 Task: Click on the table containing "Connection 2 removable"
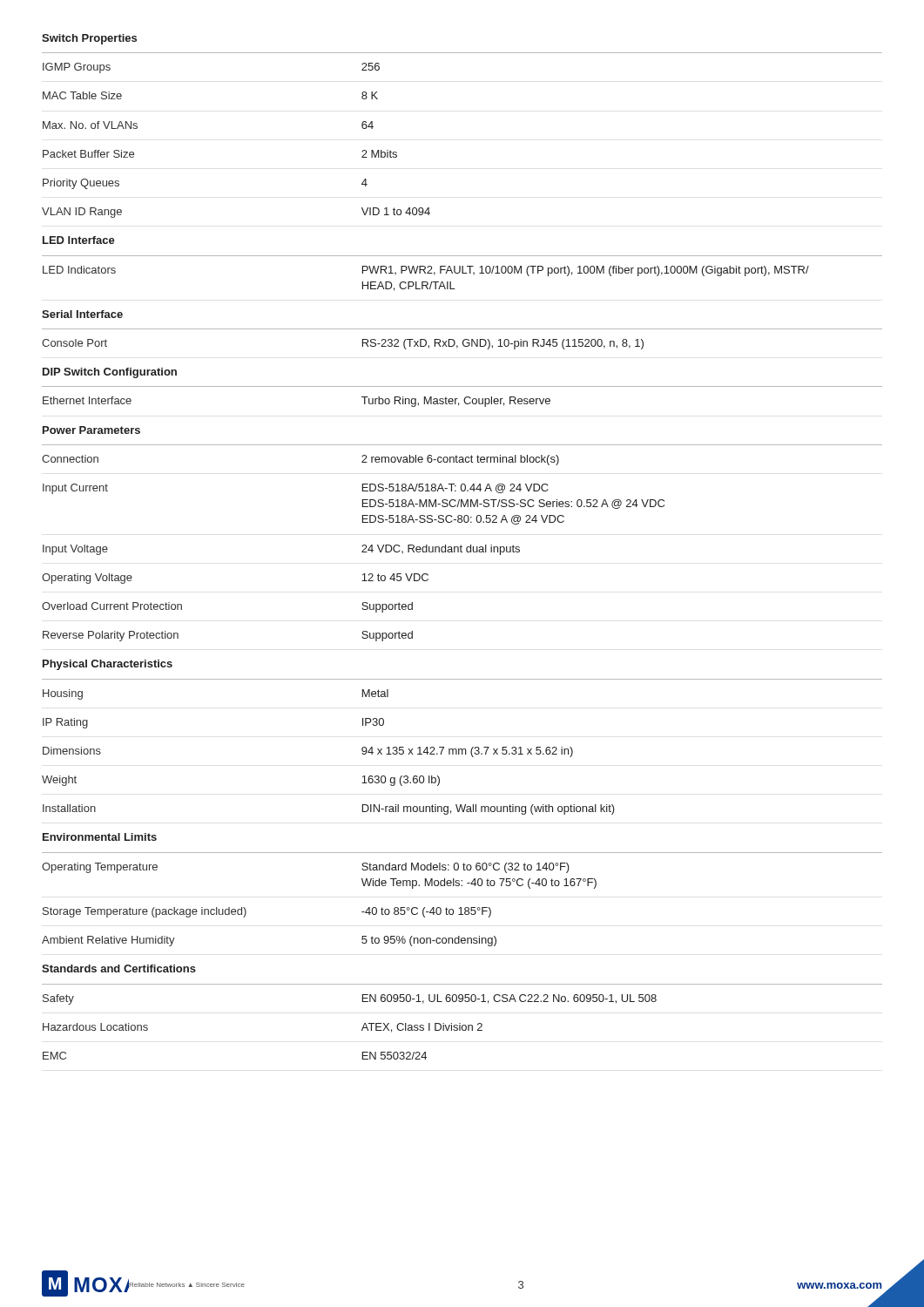coord(462,459)
